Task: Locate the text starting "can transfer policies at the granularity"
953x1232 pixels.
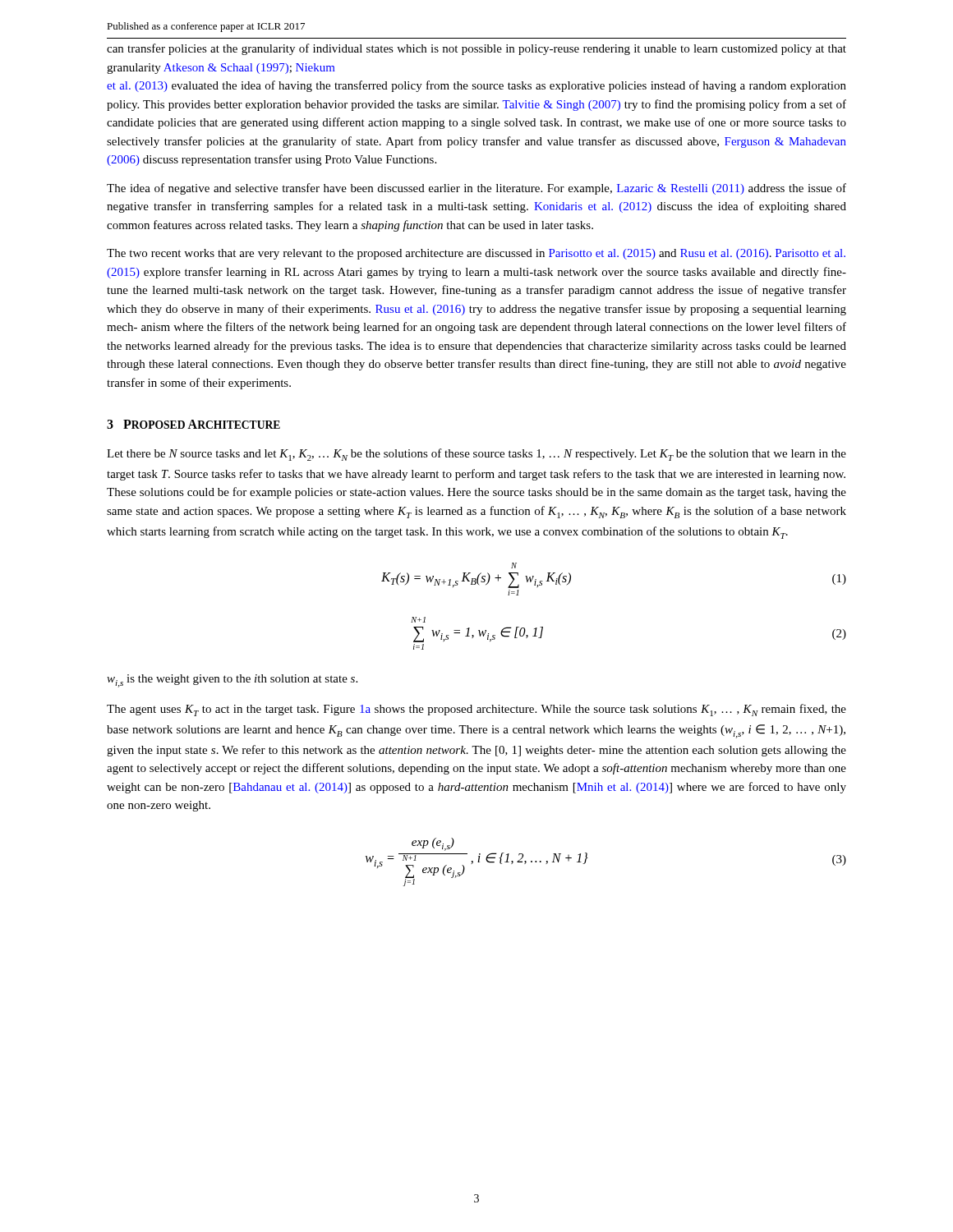Action: point(476,104)
